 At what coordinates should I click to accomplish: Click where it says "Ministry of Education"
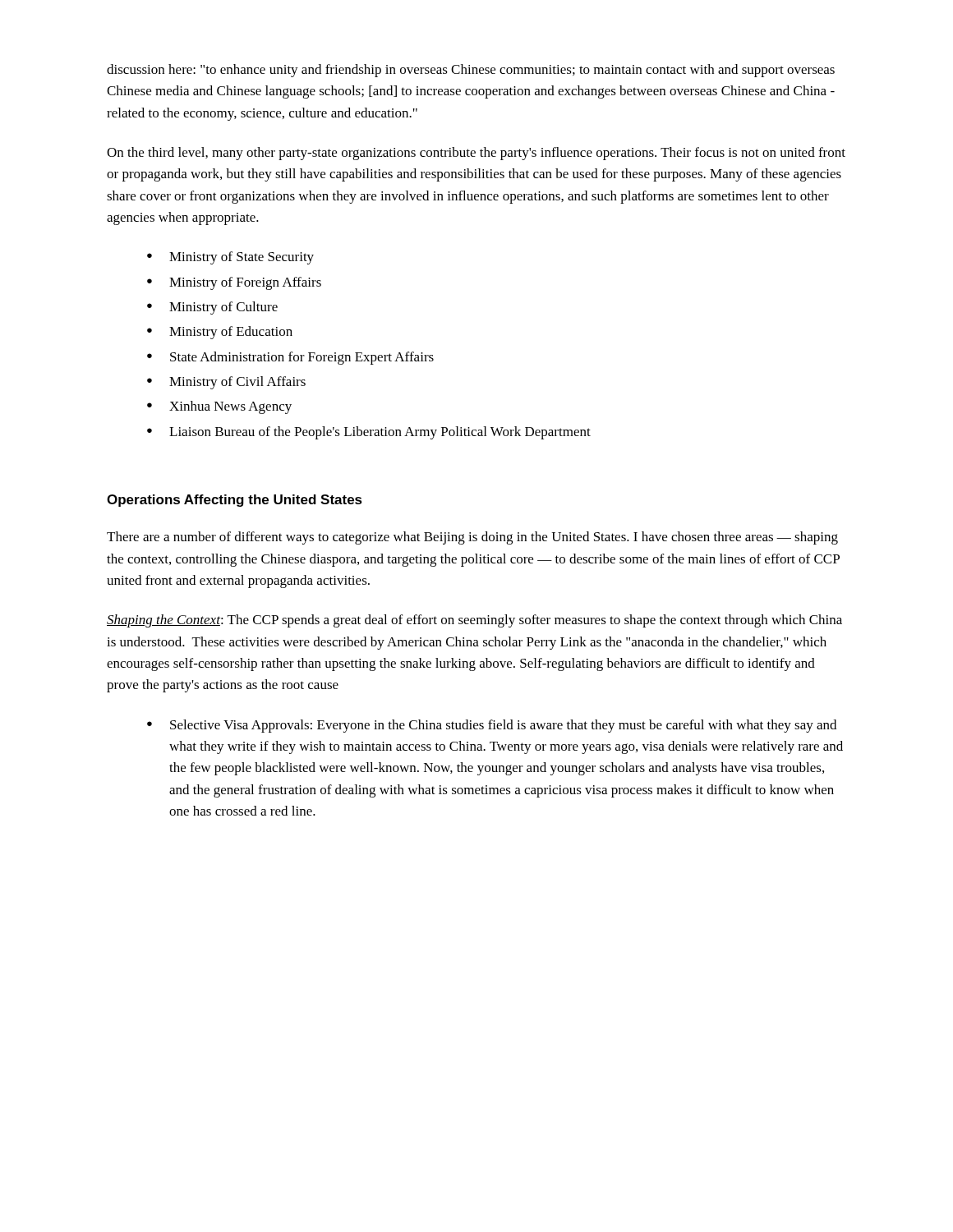(x=231, y=332)
